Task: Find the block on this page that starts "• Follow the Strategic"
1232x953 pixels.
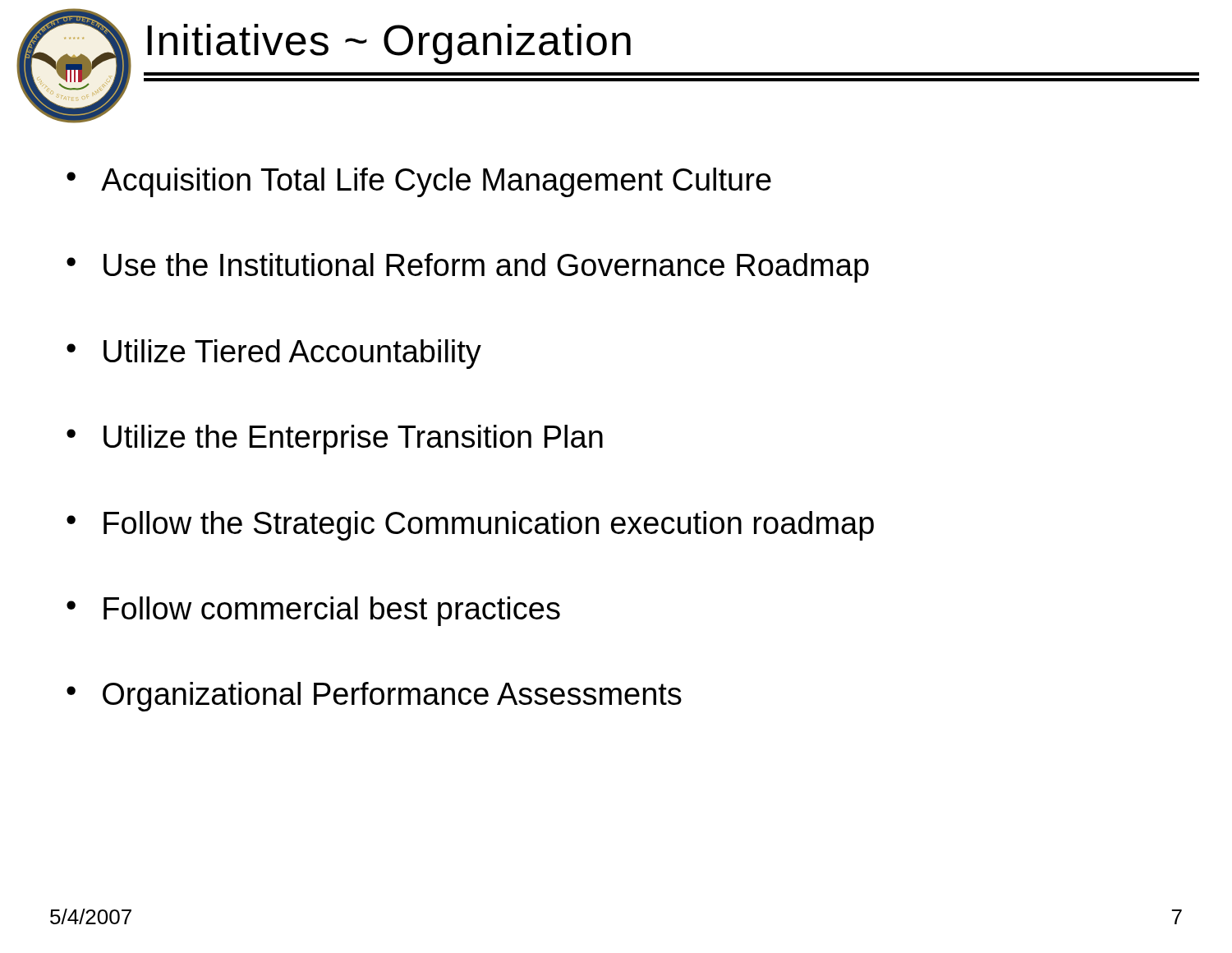Action: (x=470, y=524)
